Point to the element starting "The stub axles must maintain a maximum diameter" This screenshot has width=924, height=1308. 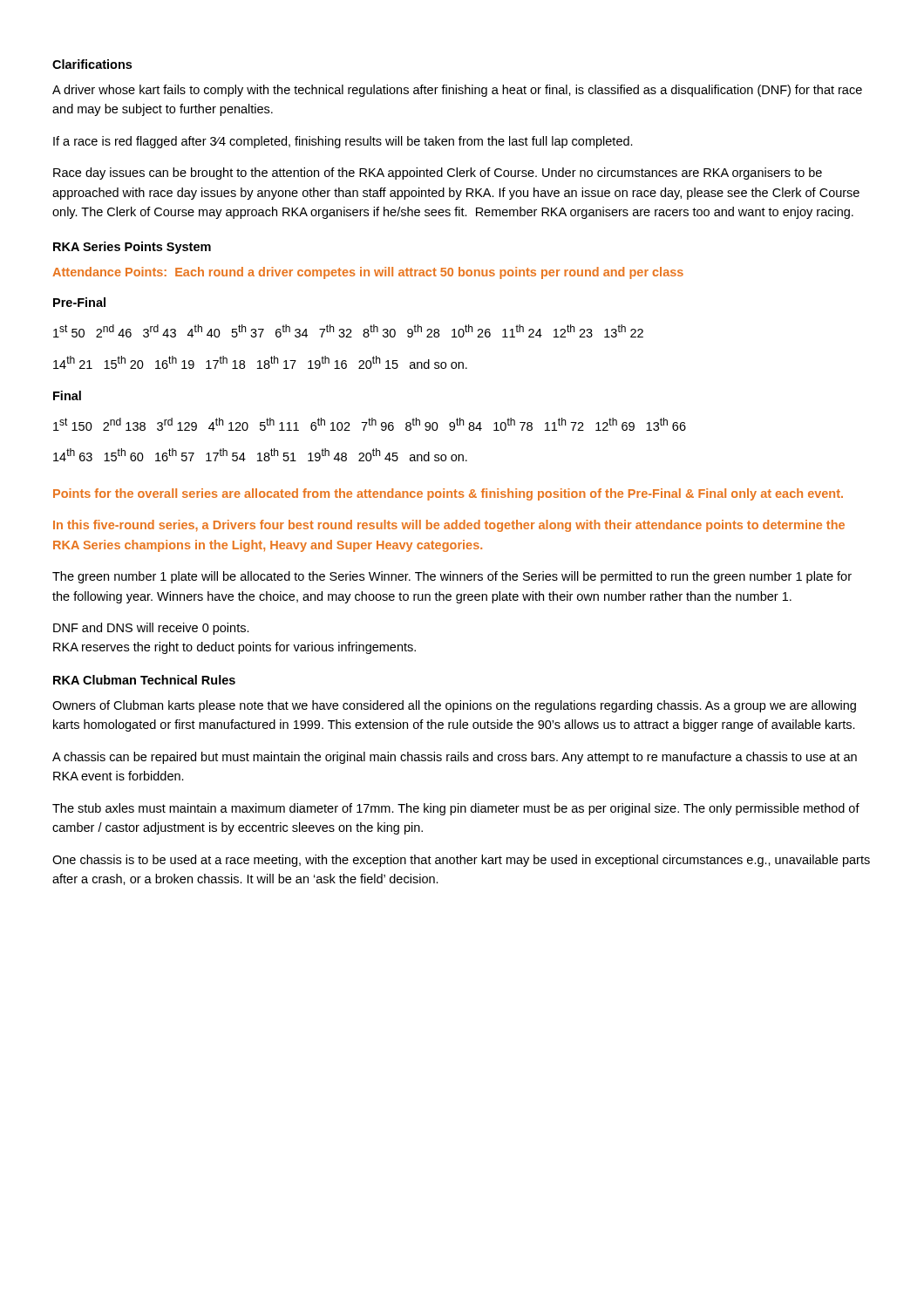coord(456,818)
